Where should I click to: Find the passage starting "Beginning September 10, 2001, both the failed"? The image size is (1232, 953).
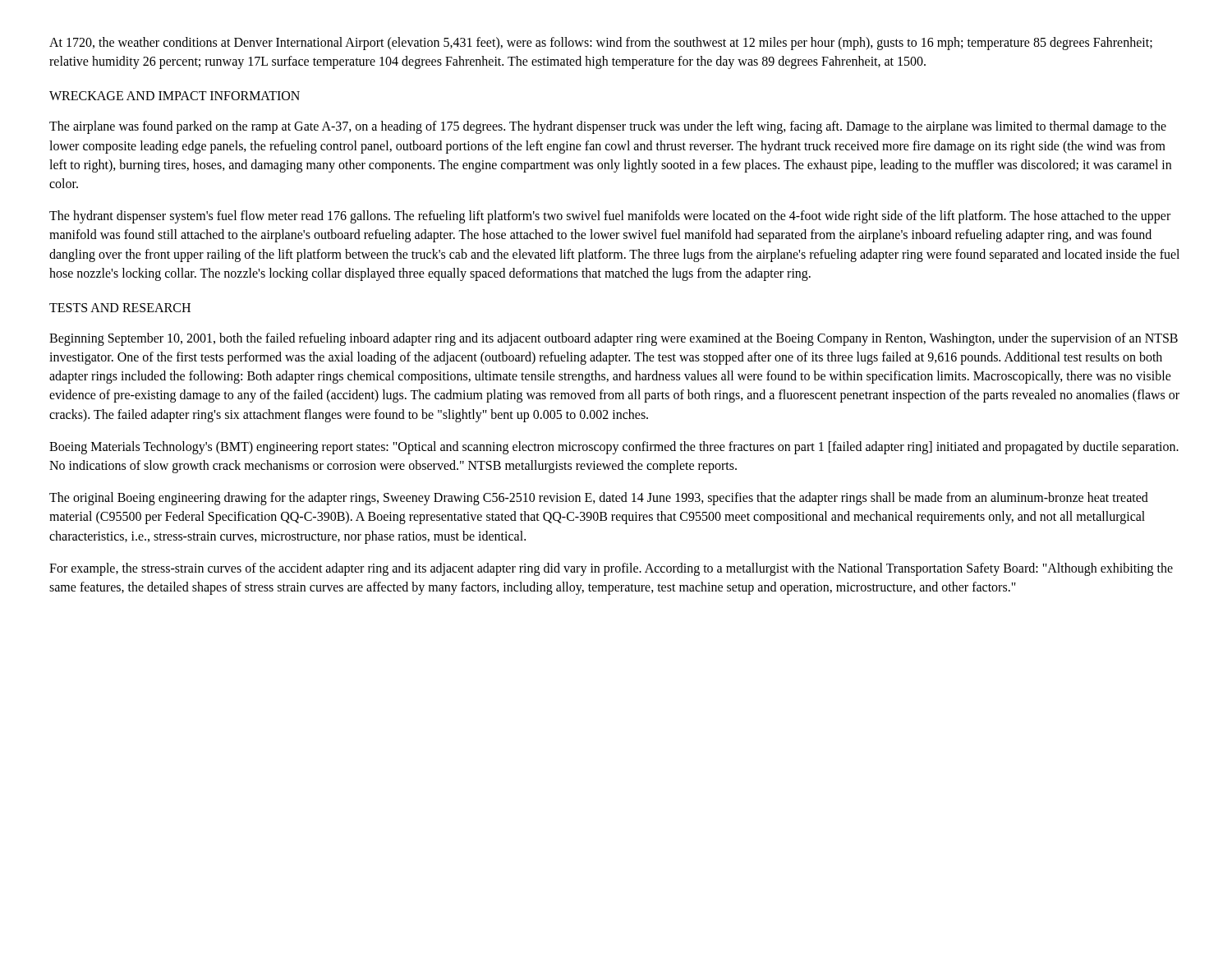point(614,376)
